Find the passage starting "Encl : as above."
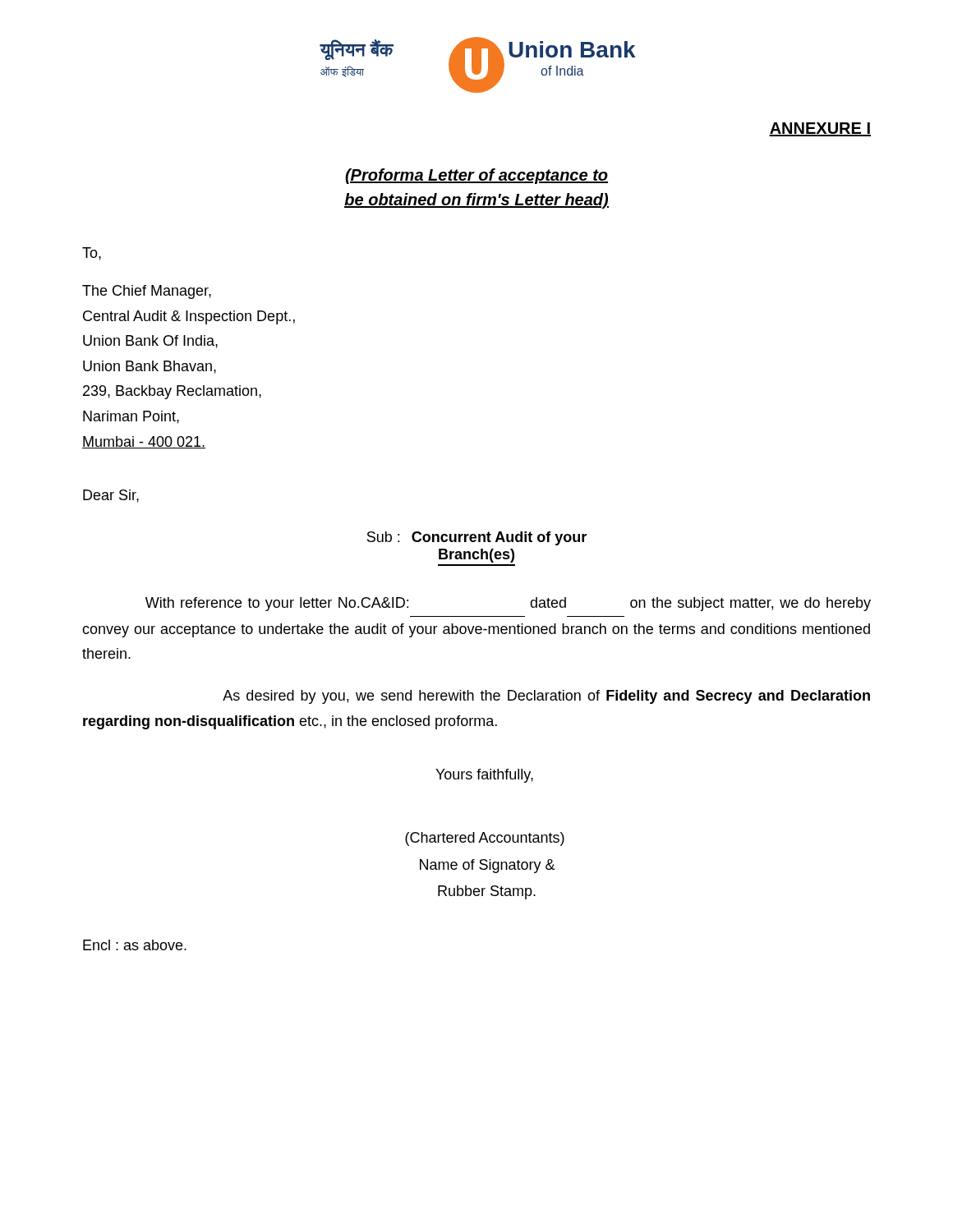The height and width of the screenshot is (1232, 953). point(135,946)
